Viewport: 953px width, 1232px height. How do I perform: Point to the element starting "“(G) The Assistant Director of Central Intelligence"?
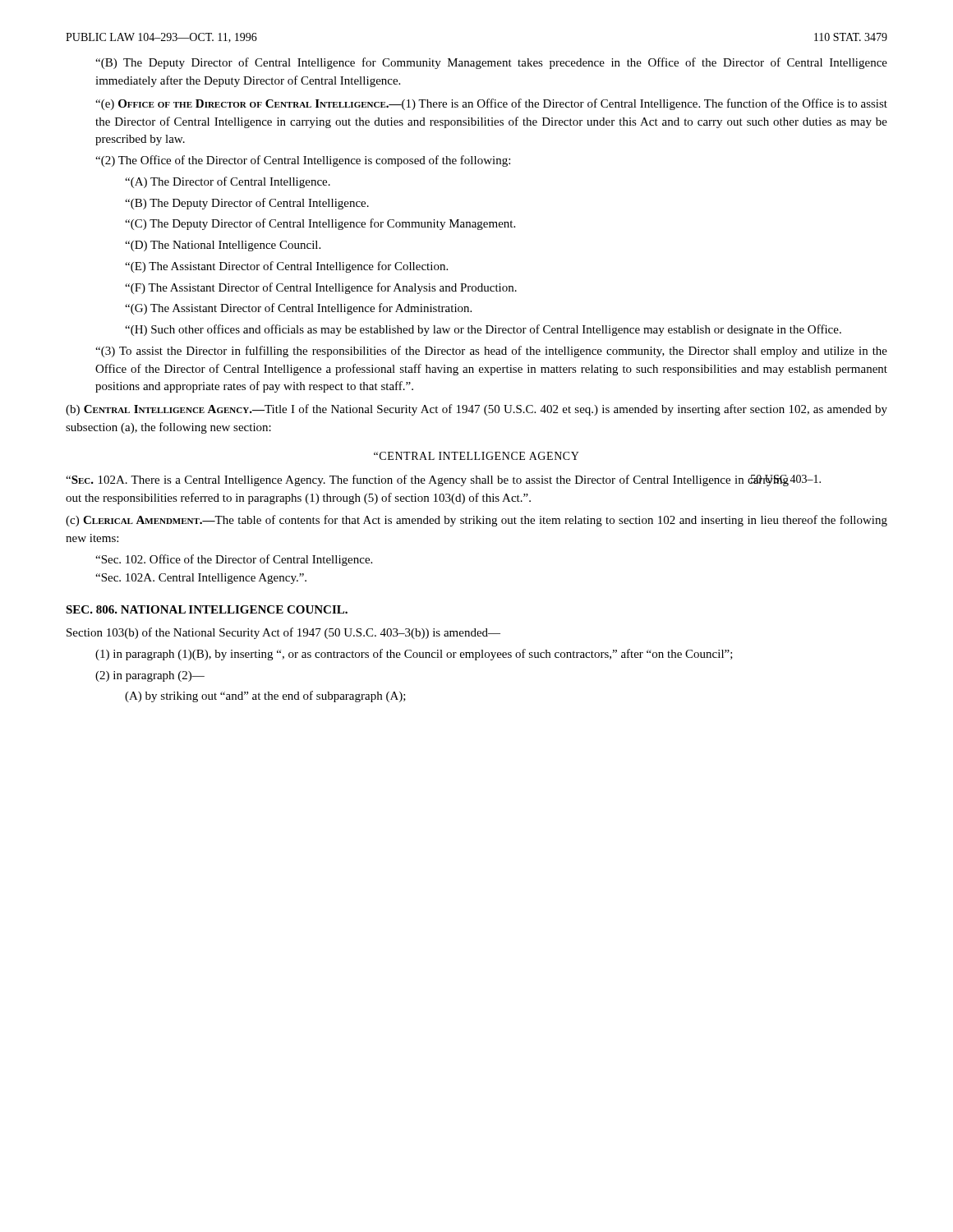click(x=298, y=309)
